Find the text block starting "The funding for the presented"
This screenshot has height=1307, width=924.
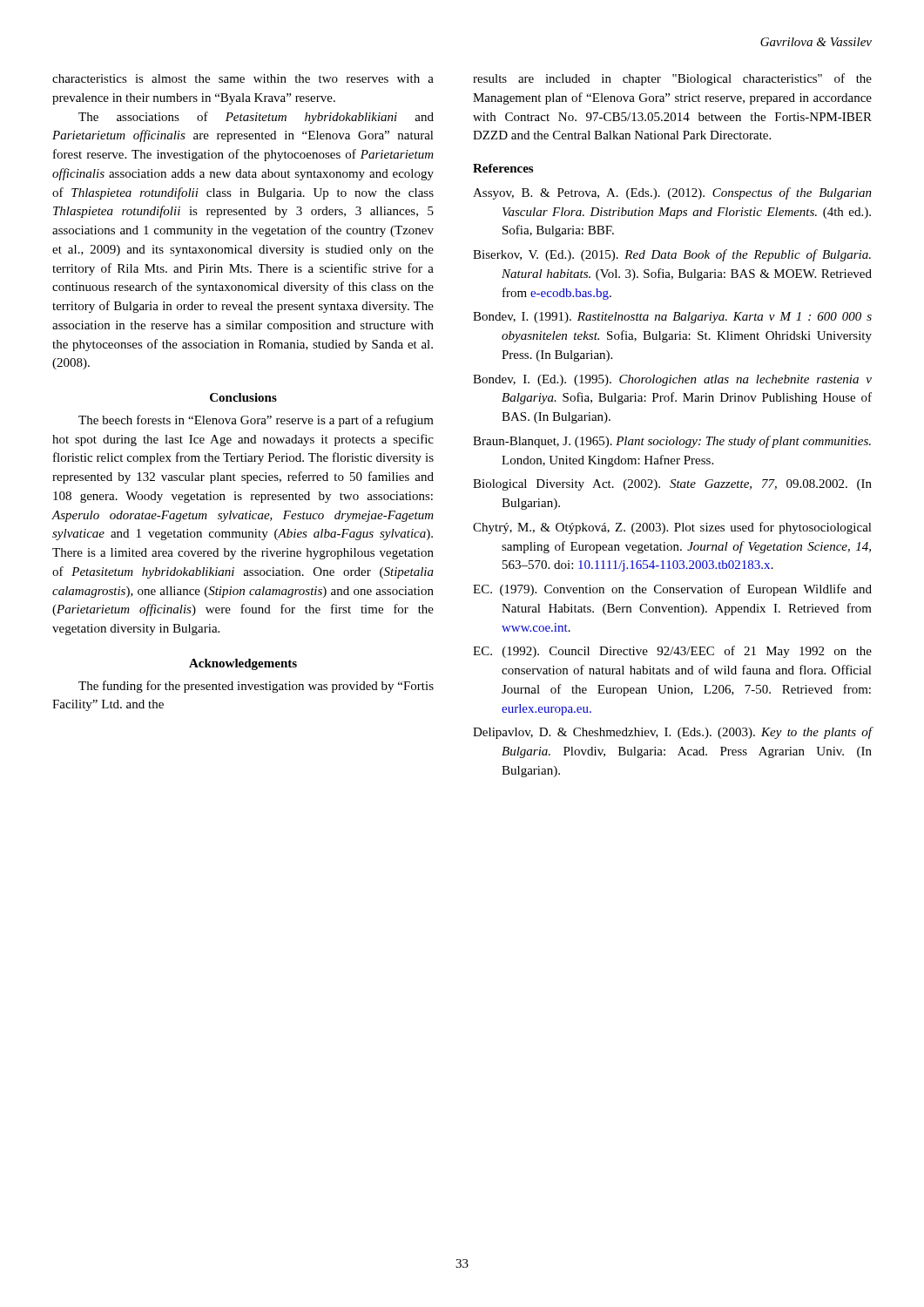[x=243, y=696]
